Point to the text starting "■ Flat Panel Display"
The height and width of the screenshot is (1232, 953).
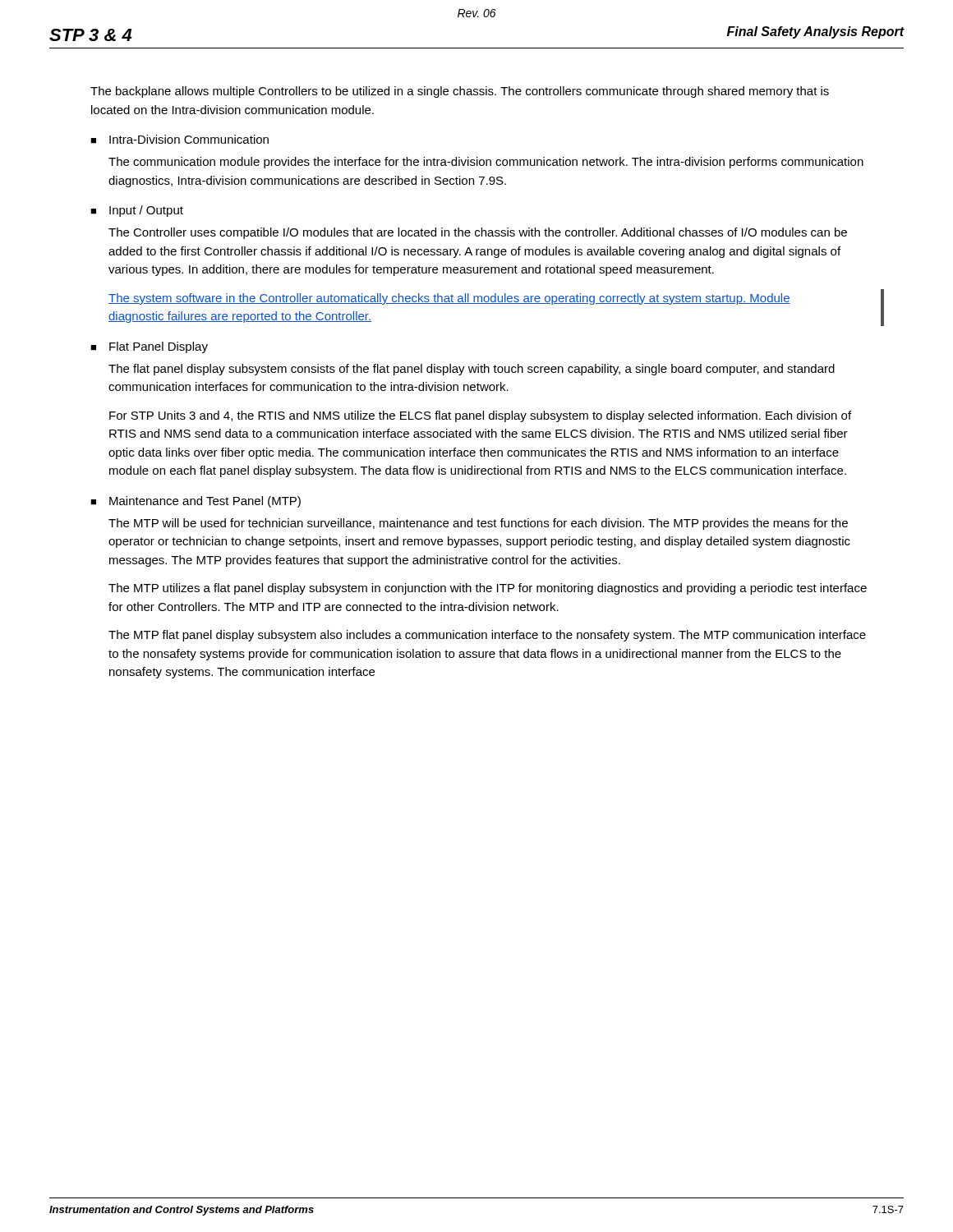point(149,346)
